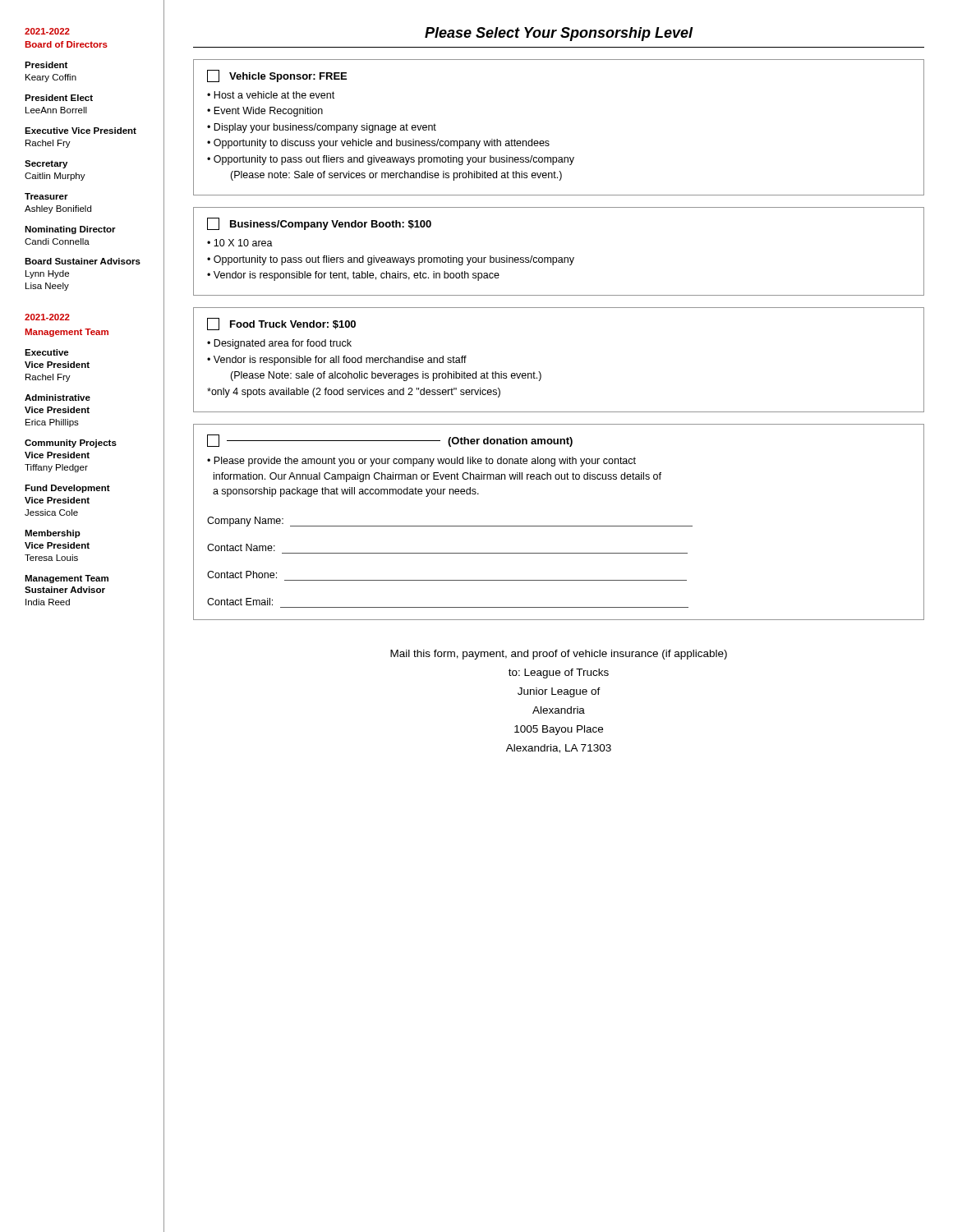953x1232 pixels.
Task: Click on the text block starting "Community Projects Vice President Tiffany Pledger"
Action: pos(87,455)
